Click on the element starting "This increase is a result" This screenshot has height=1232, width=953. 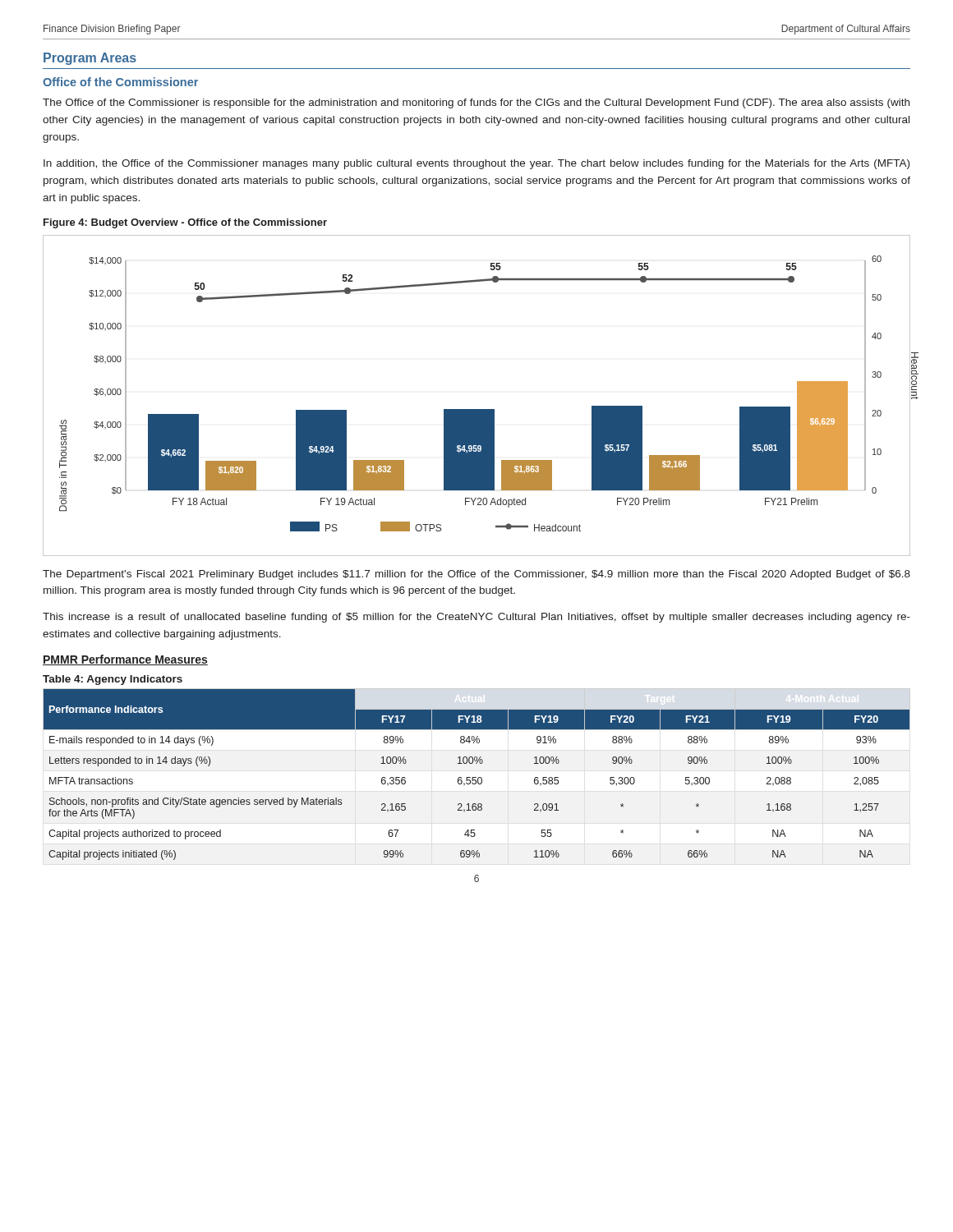(x=476, y=625)
